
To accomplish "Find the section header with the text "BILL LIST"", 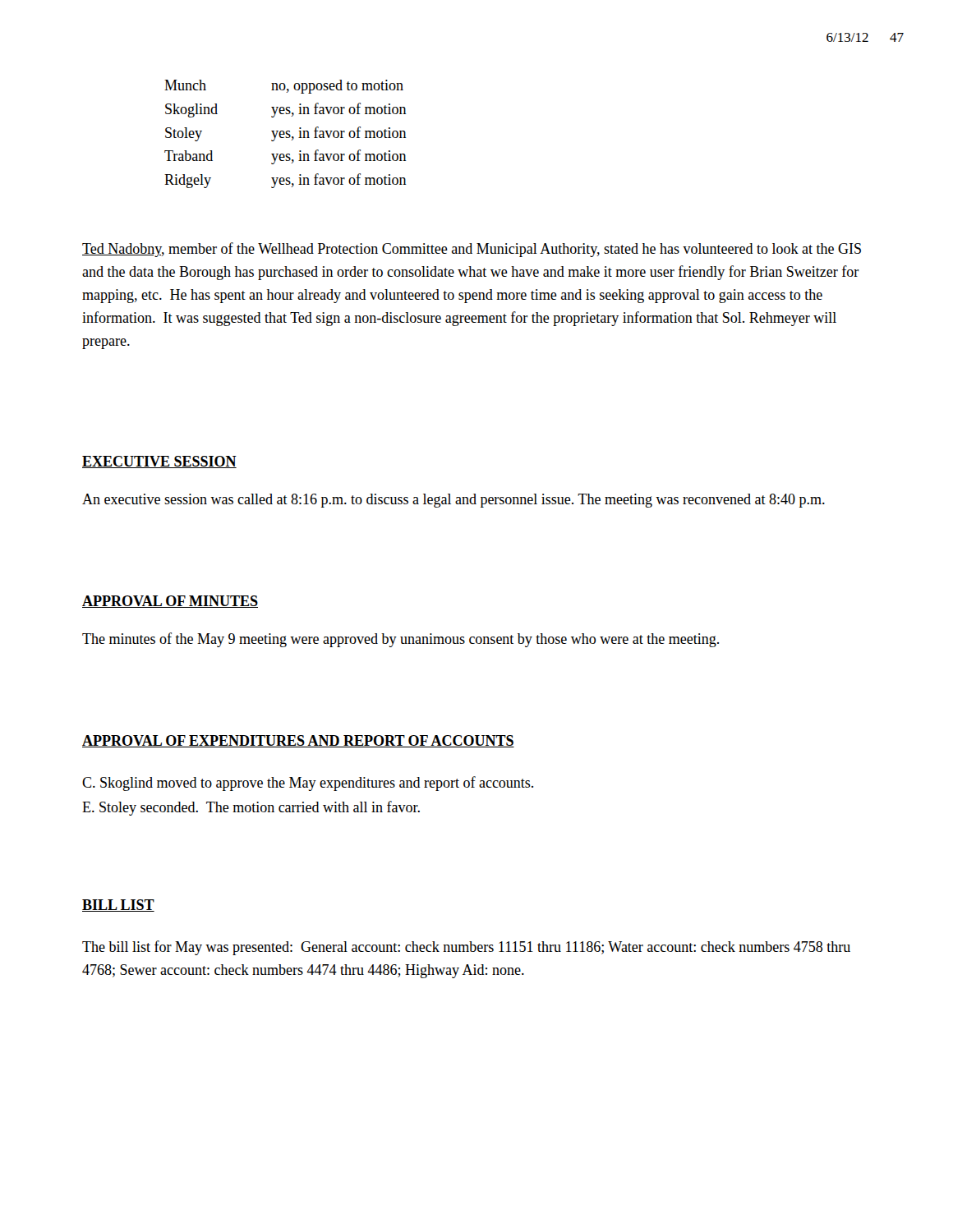I will pos(118,905).
